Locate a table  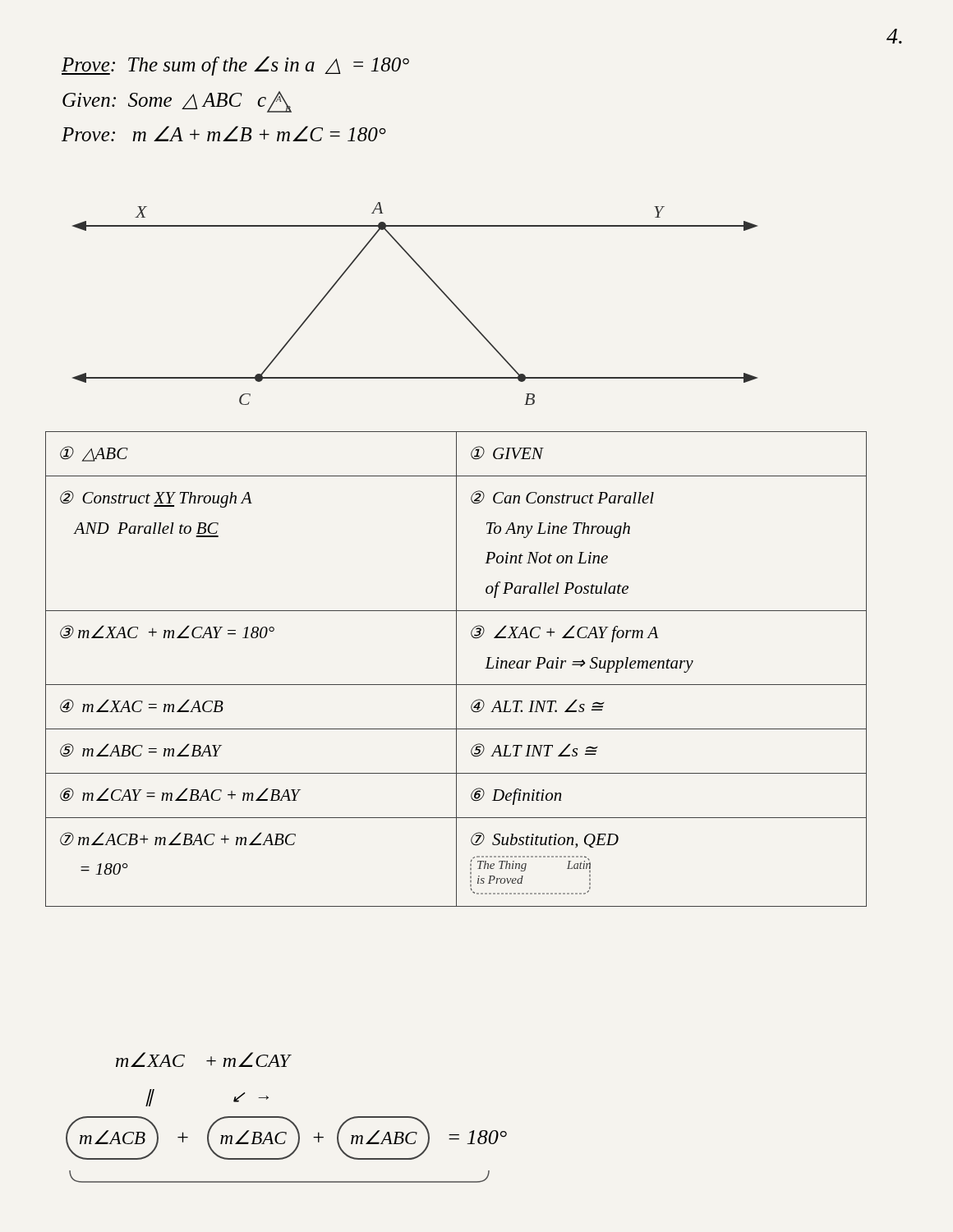(x=456, y=669)
